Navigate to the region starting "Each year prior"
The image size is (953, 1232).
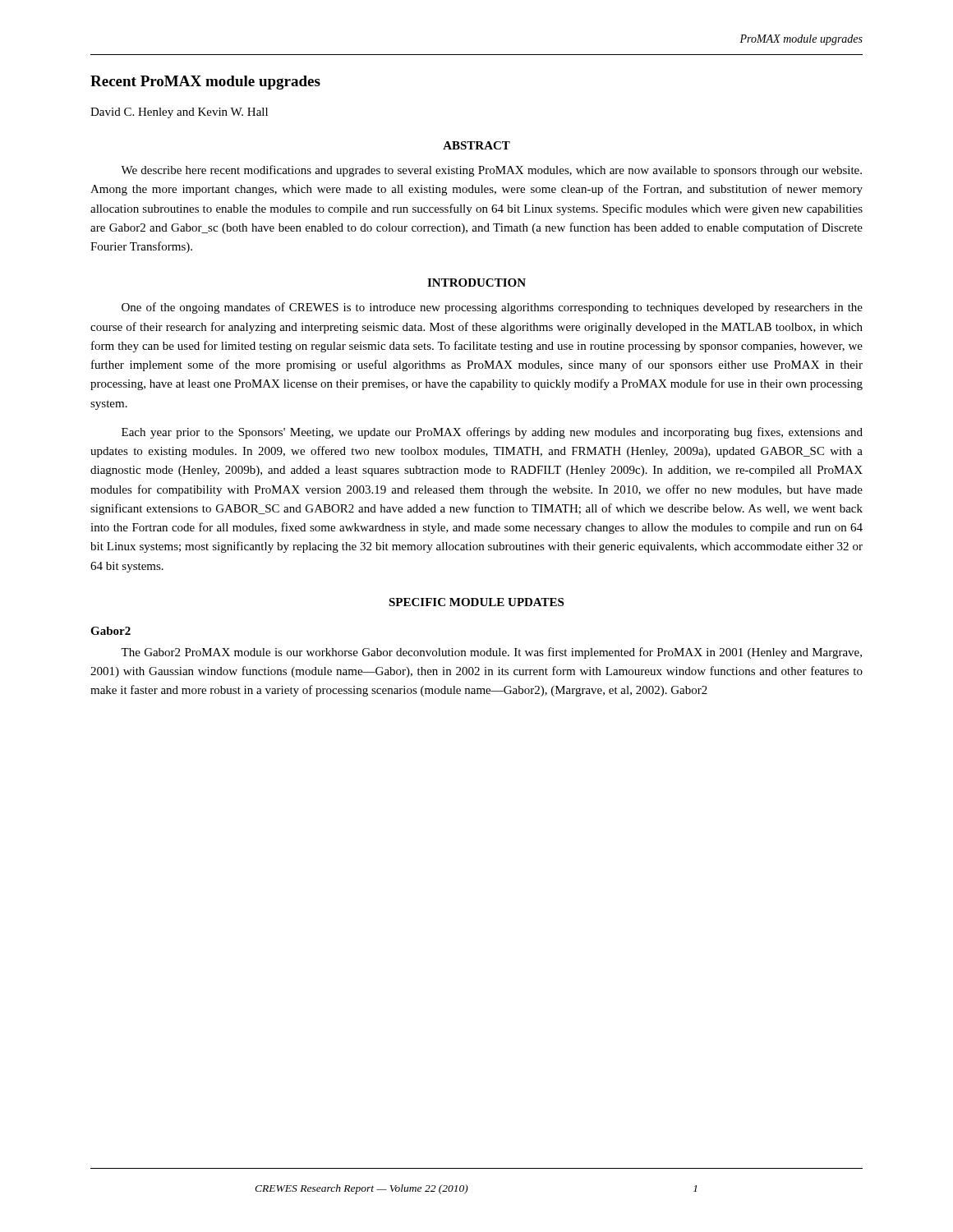tap(476, 499)
